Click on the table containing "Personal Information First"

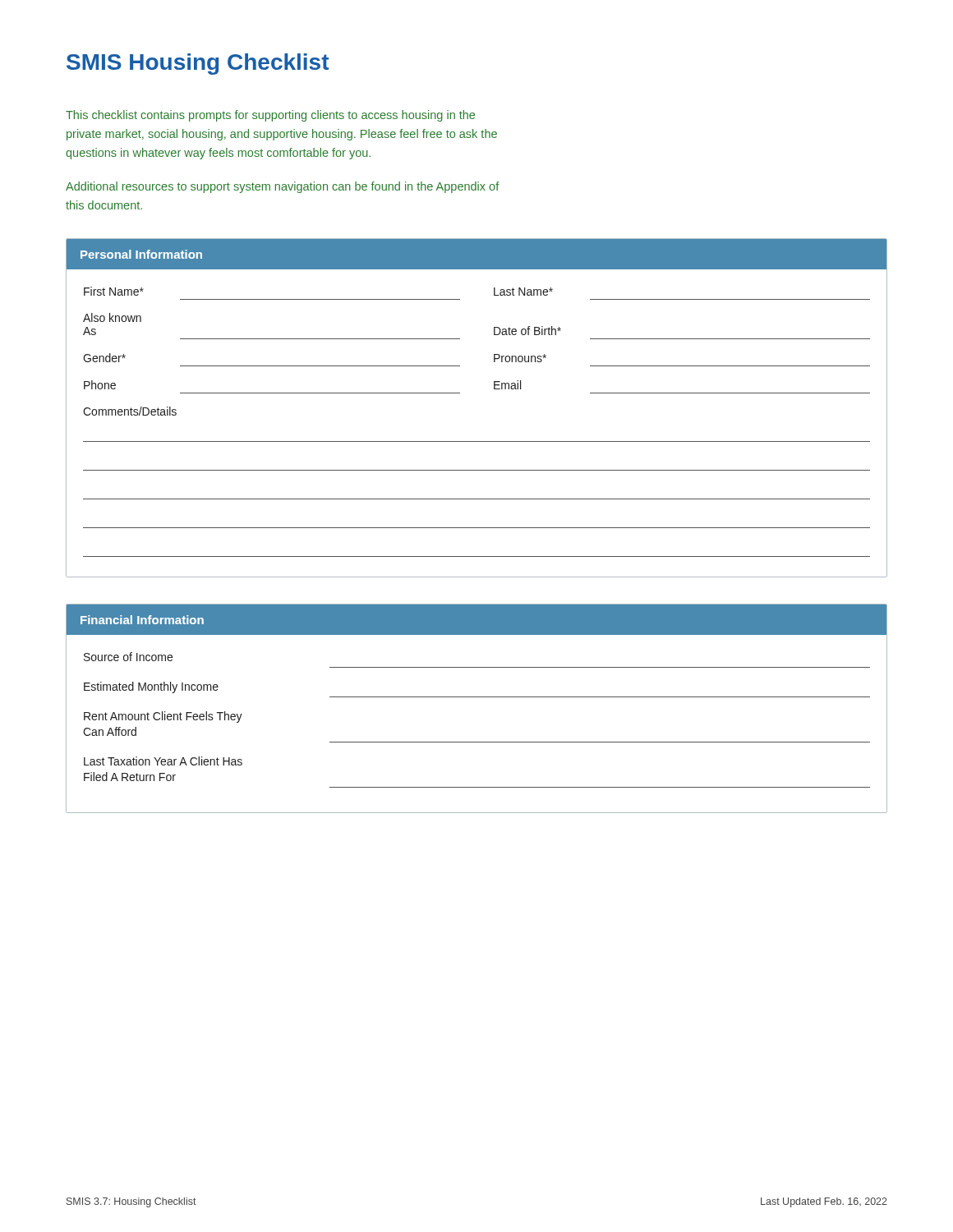[x=476, y=408]
